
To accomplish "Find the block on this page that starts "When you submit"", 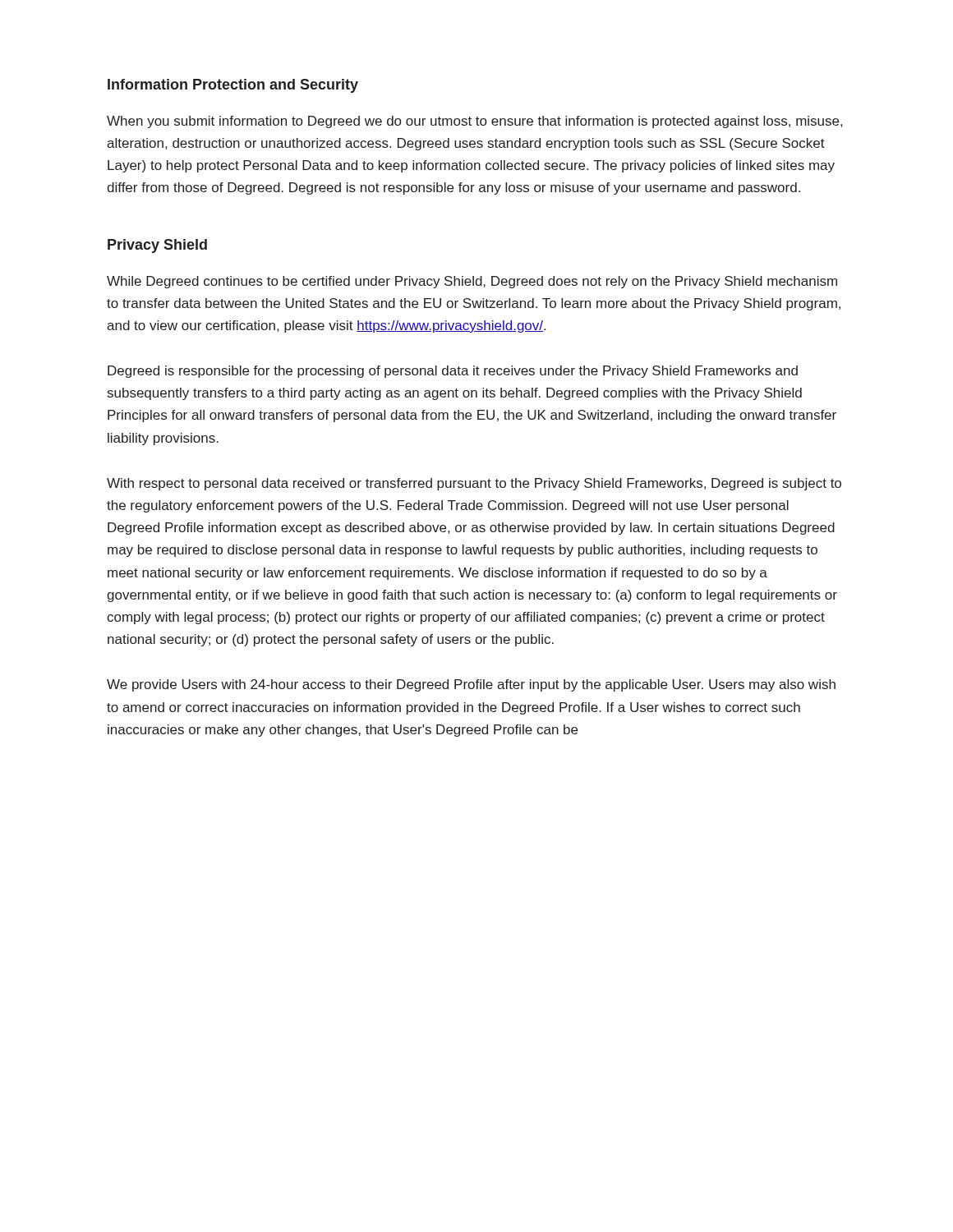I will point(475,155).
